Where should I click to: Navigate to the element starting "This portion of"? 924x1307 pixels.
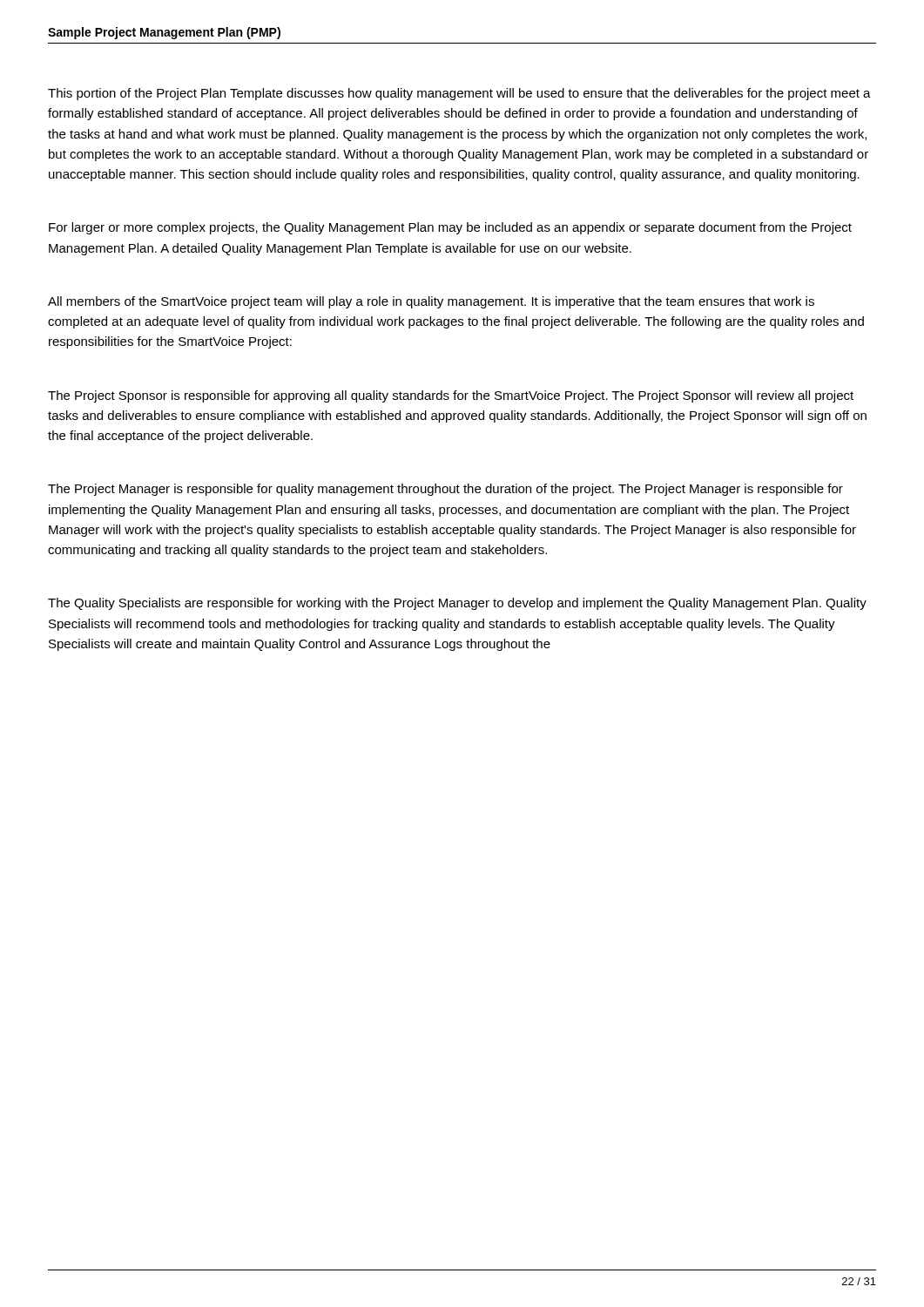click(x=459, y=133)
